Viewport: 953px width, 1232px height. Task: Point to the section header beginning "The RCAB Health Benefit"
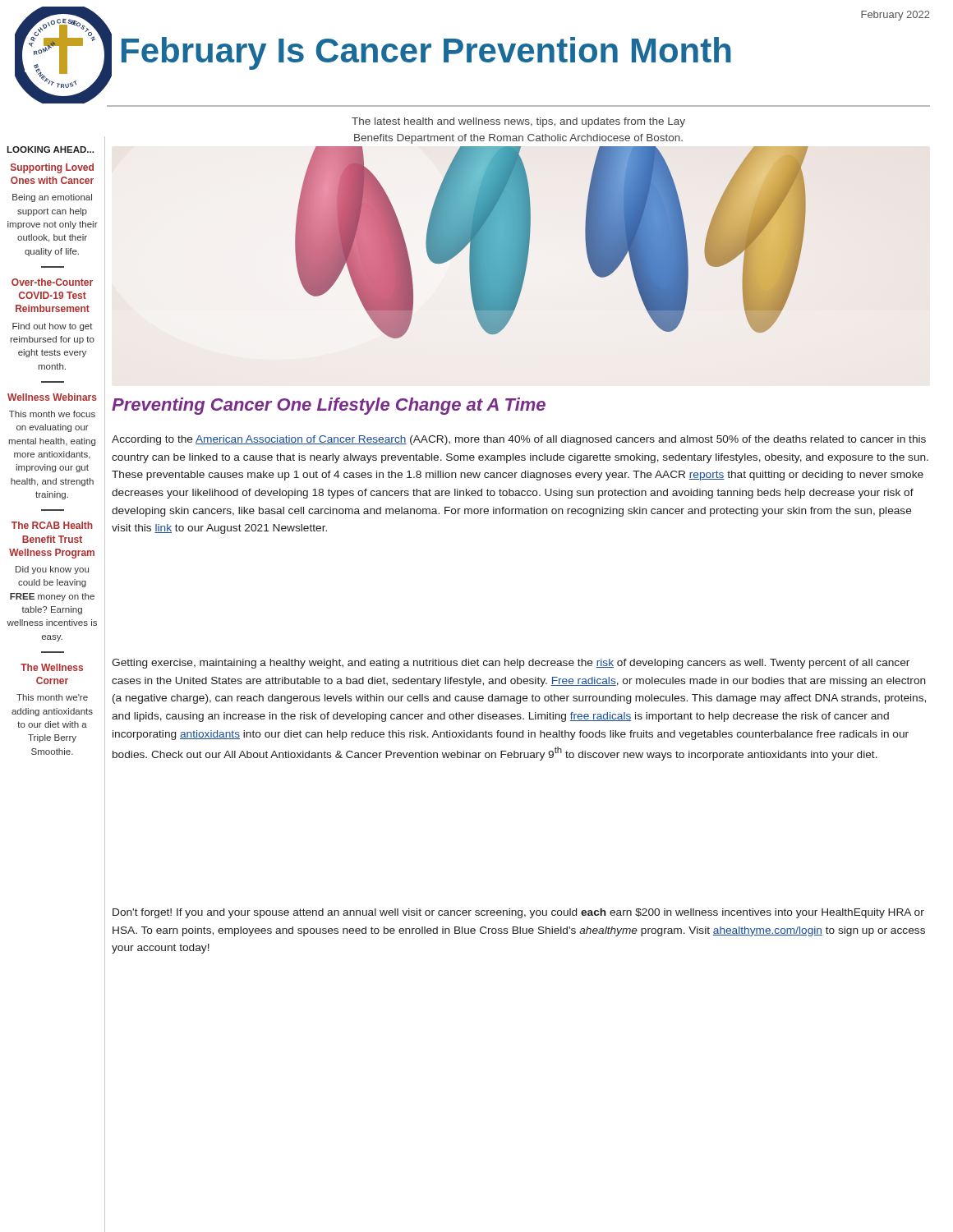coord(52,539)
